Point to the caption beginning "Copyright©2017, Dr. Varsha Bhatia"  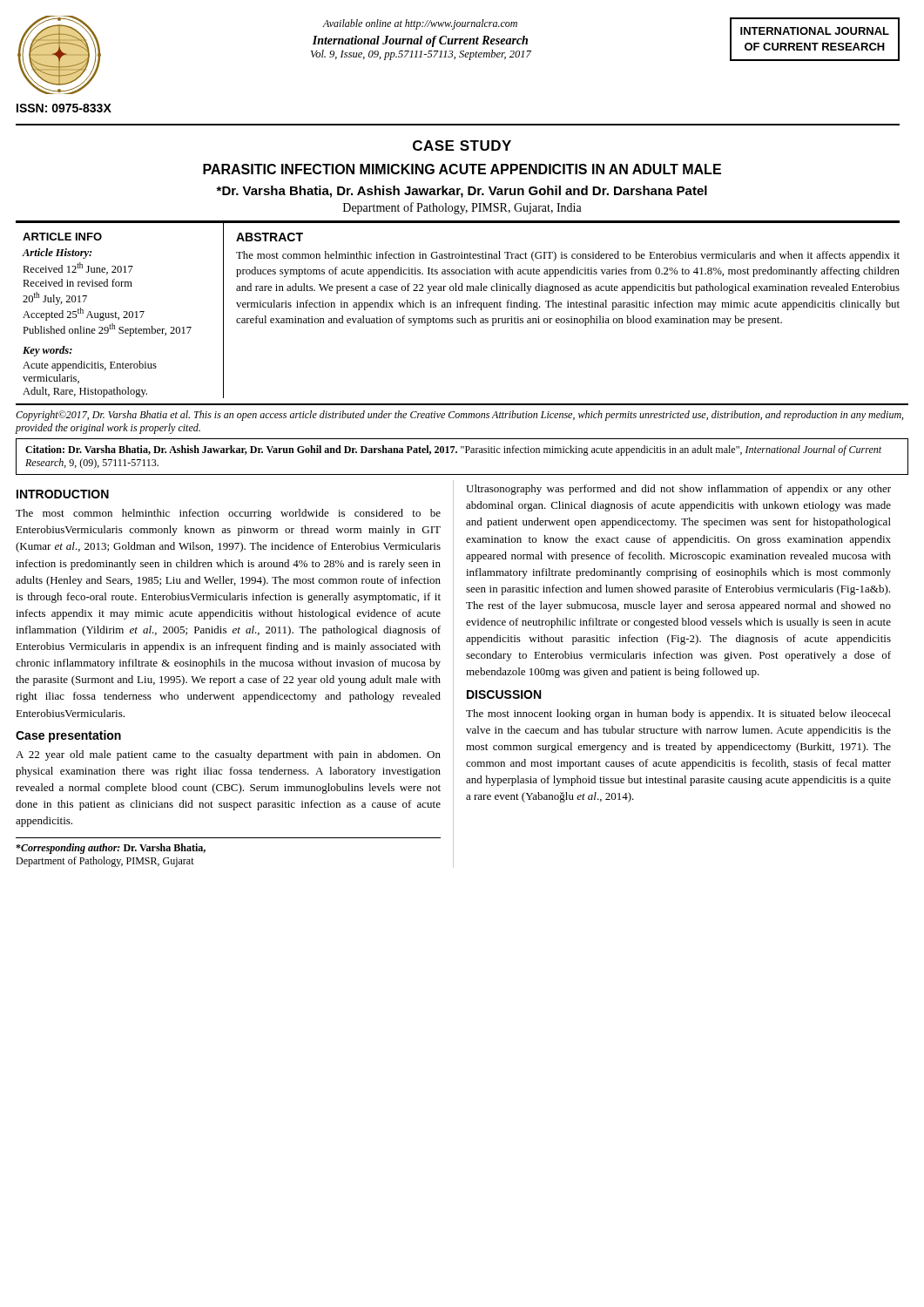coord(460,421)
